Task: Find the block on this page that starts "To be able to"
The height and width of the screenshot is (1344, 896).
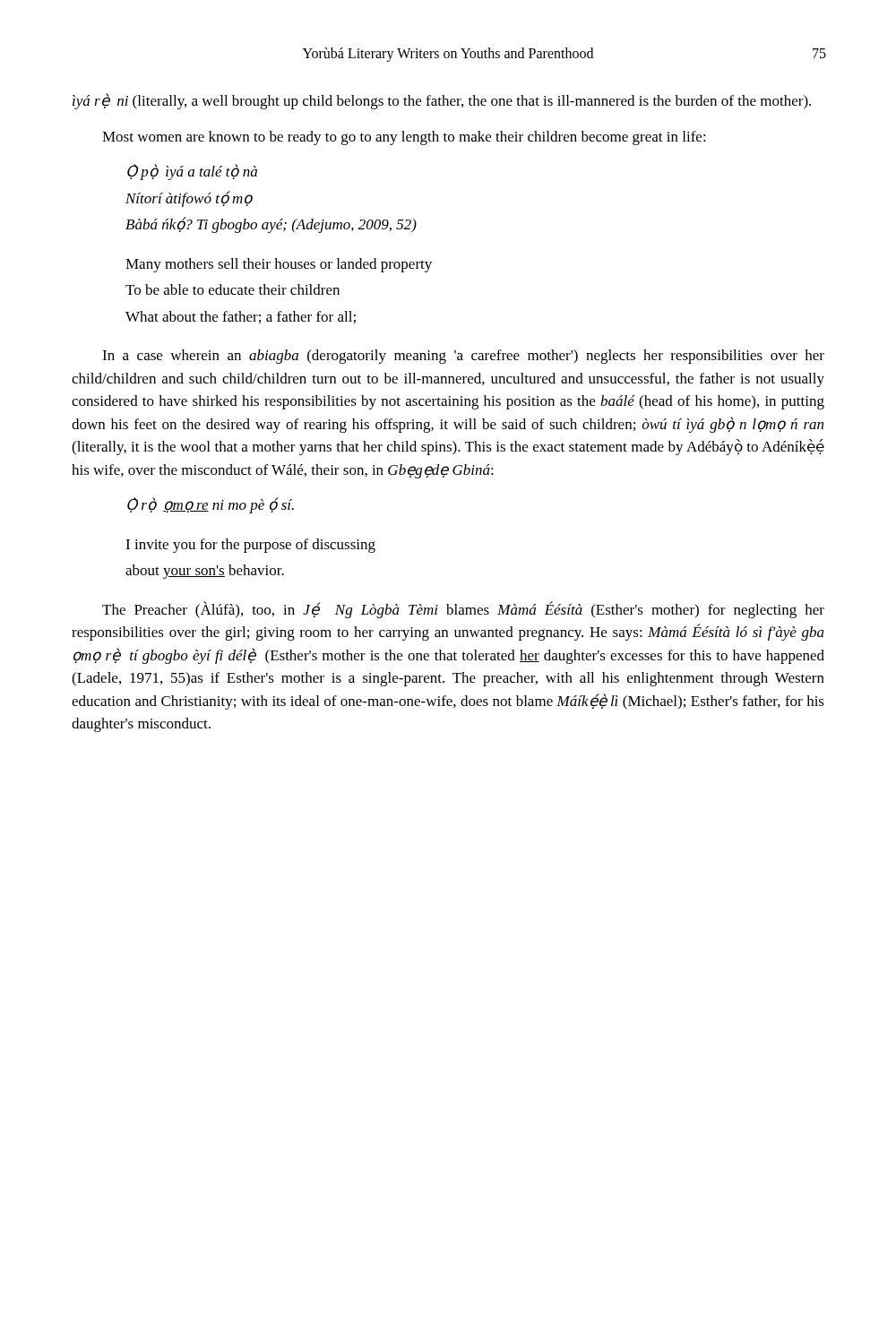Action: [233, 290]
